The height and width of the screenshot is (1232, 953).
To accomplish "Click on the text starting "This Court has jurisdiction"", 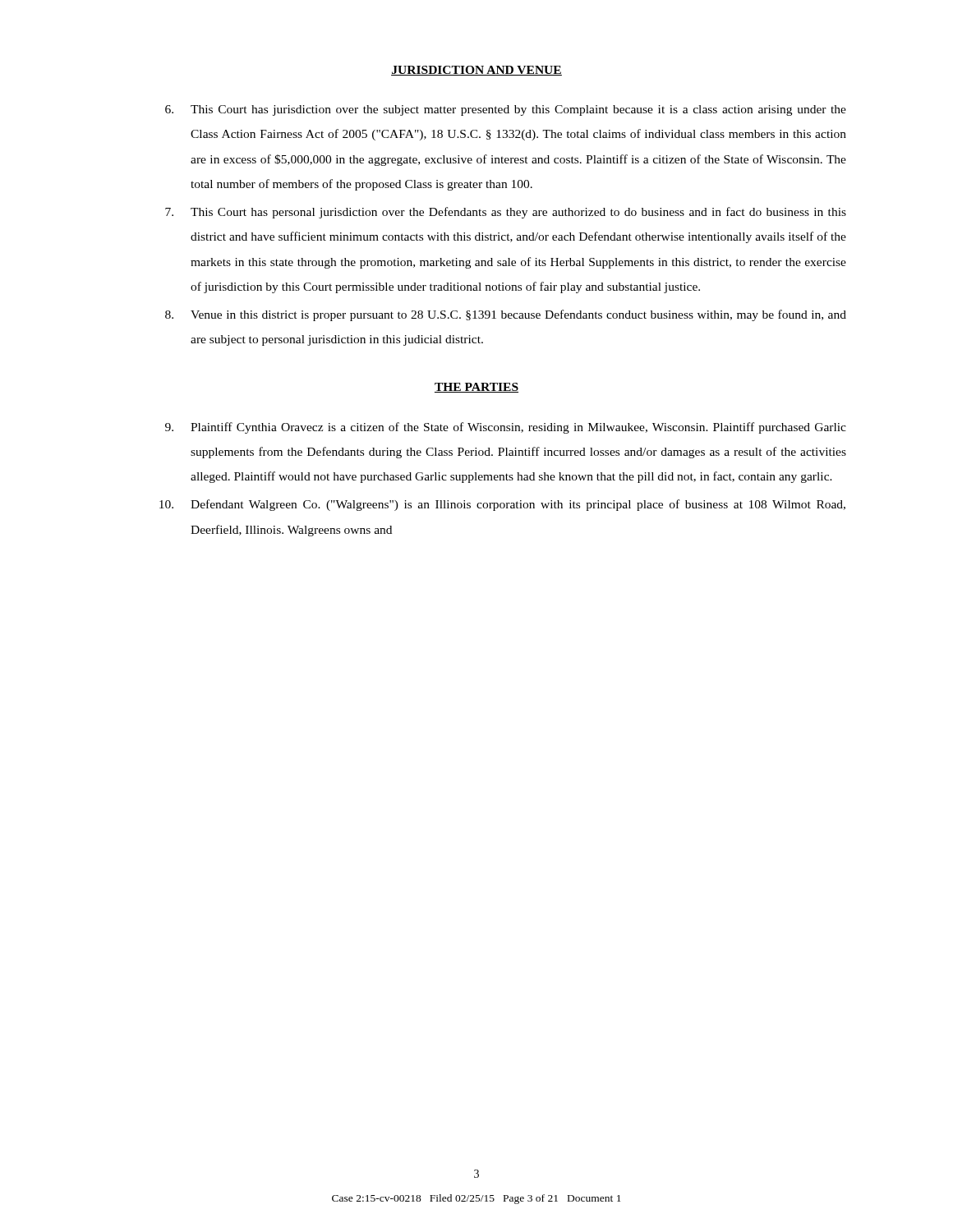I will click(x=476, y=147).
